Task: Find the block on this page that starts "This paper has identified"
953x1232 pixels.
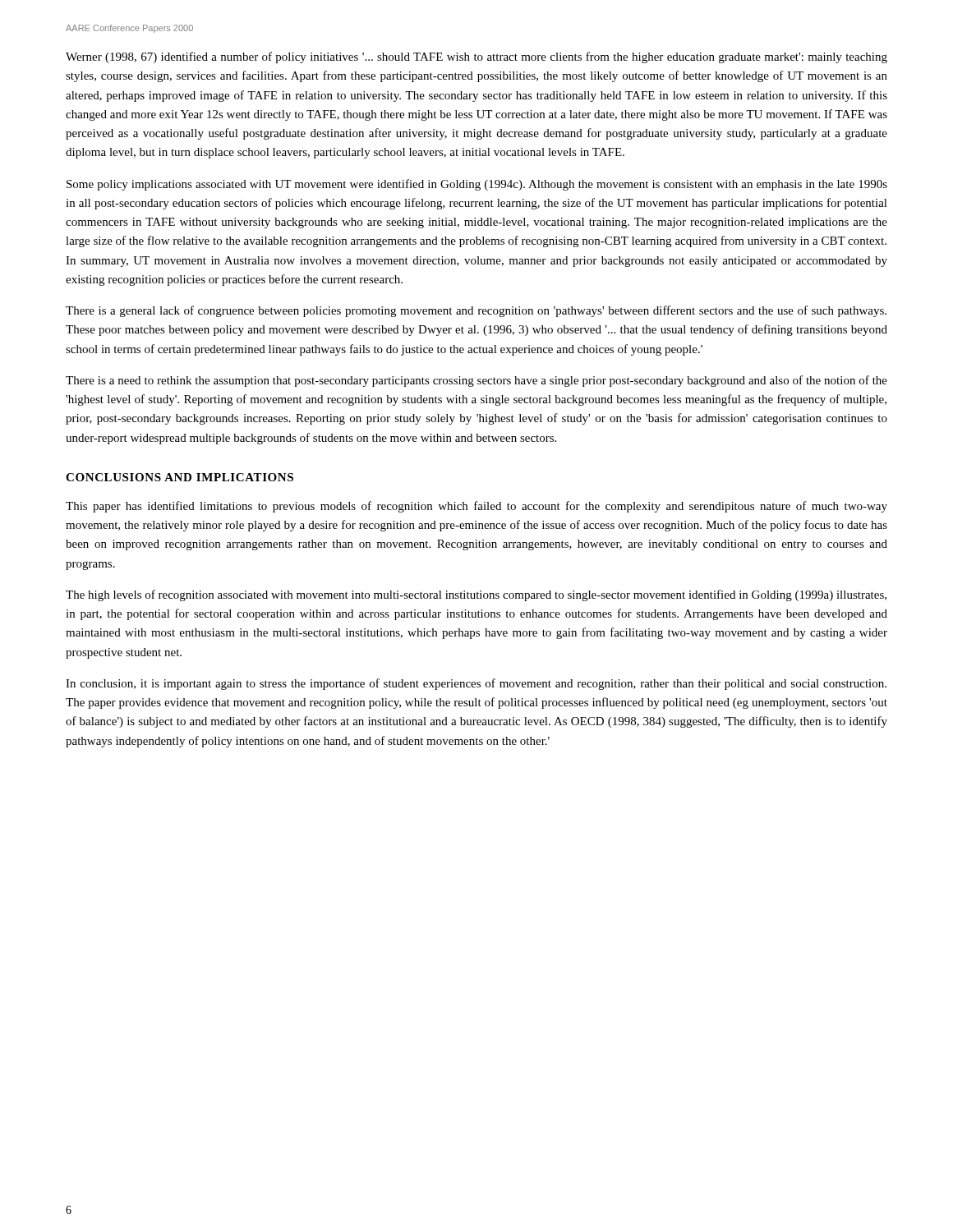Action: click(476, 535)
